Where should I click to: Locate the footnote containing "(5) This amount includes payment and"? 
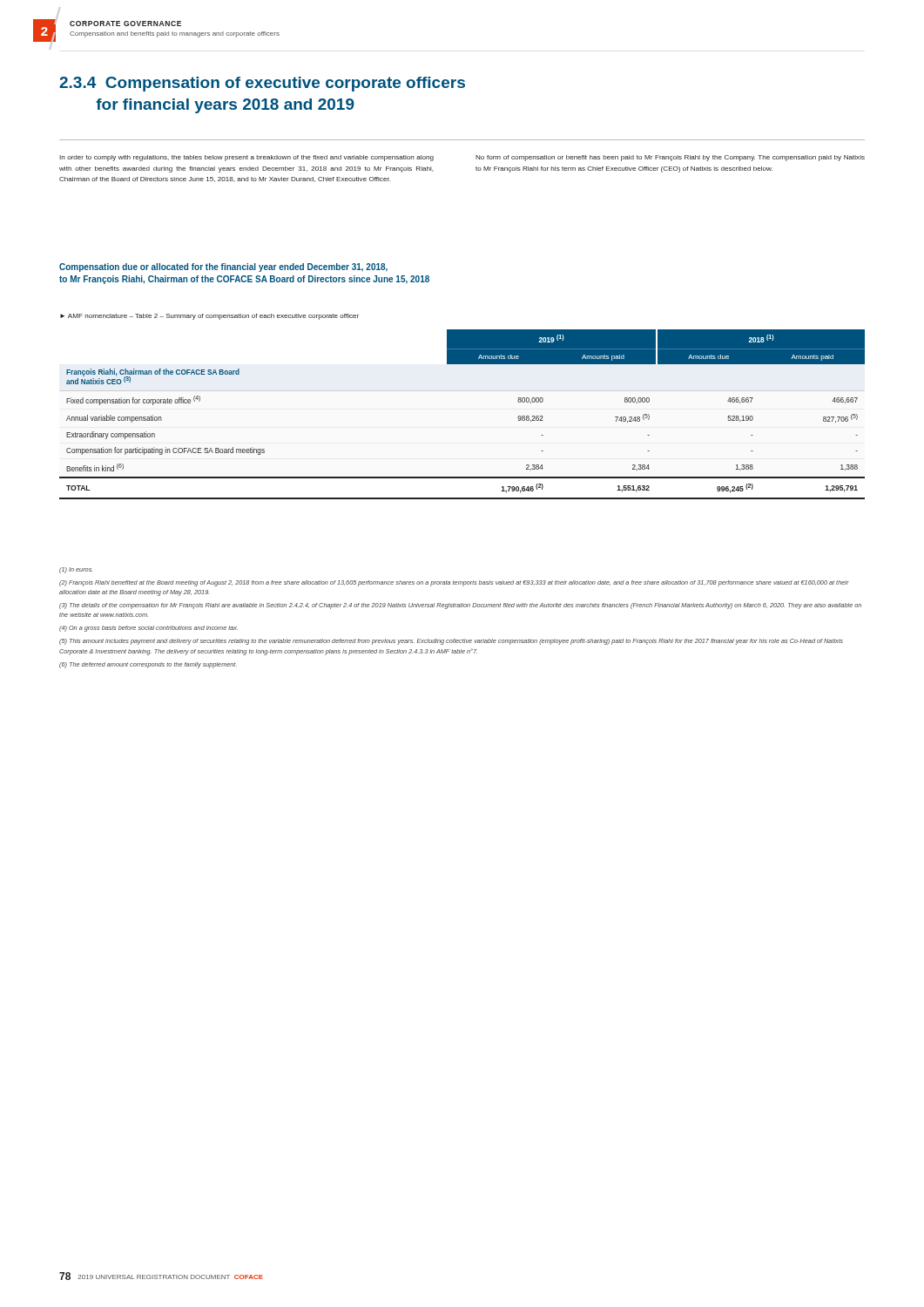click(451, 646)
